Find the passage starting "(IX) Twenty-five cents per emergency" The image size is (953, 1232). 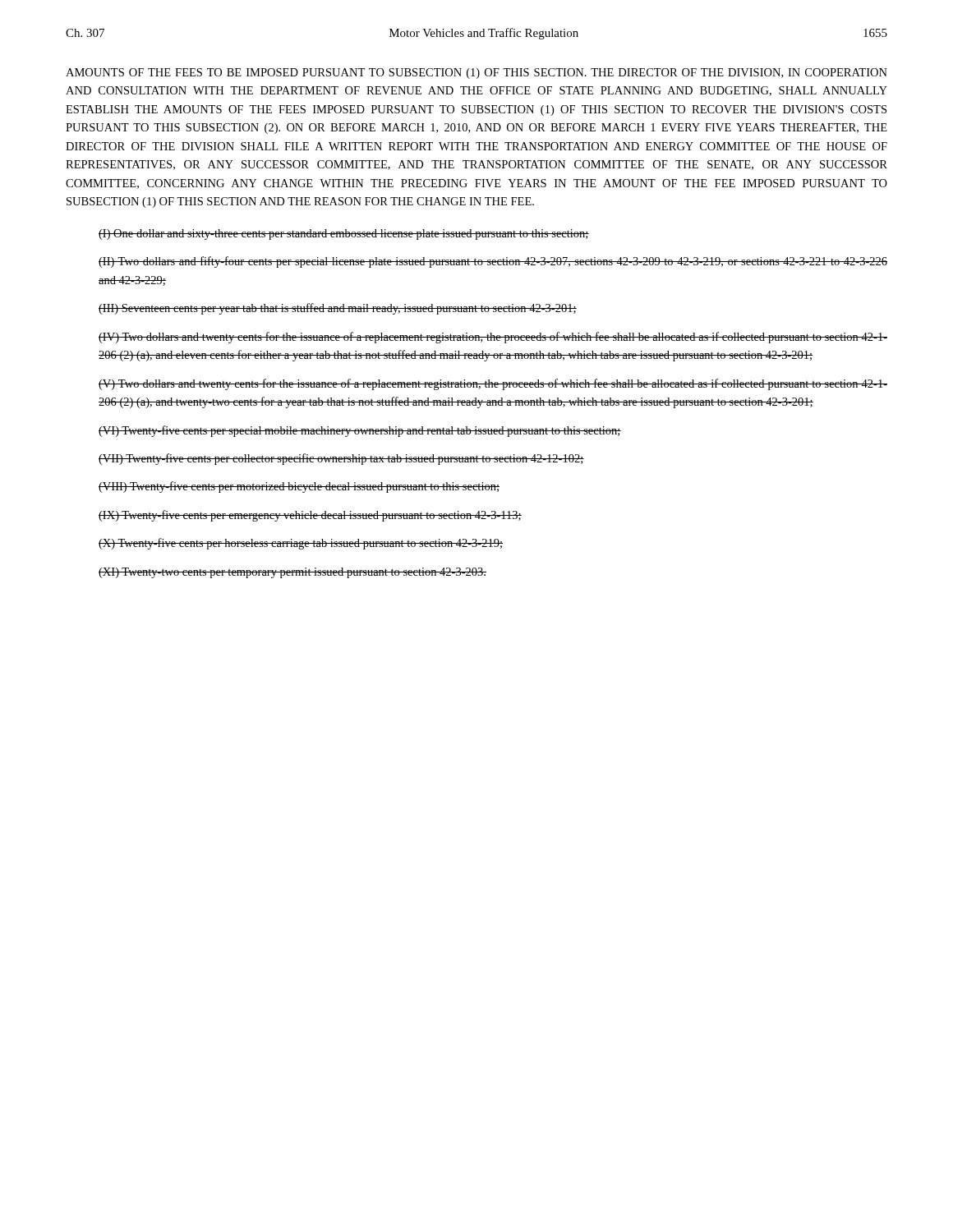[x=310, y=515]
